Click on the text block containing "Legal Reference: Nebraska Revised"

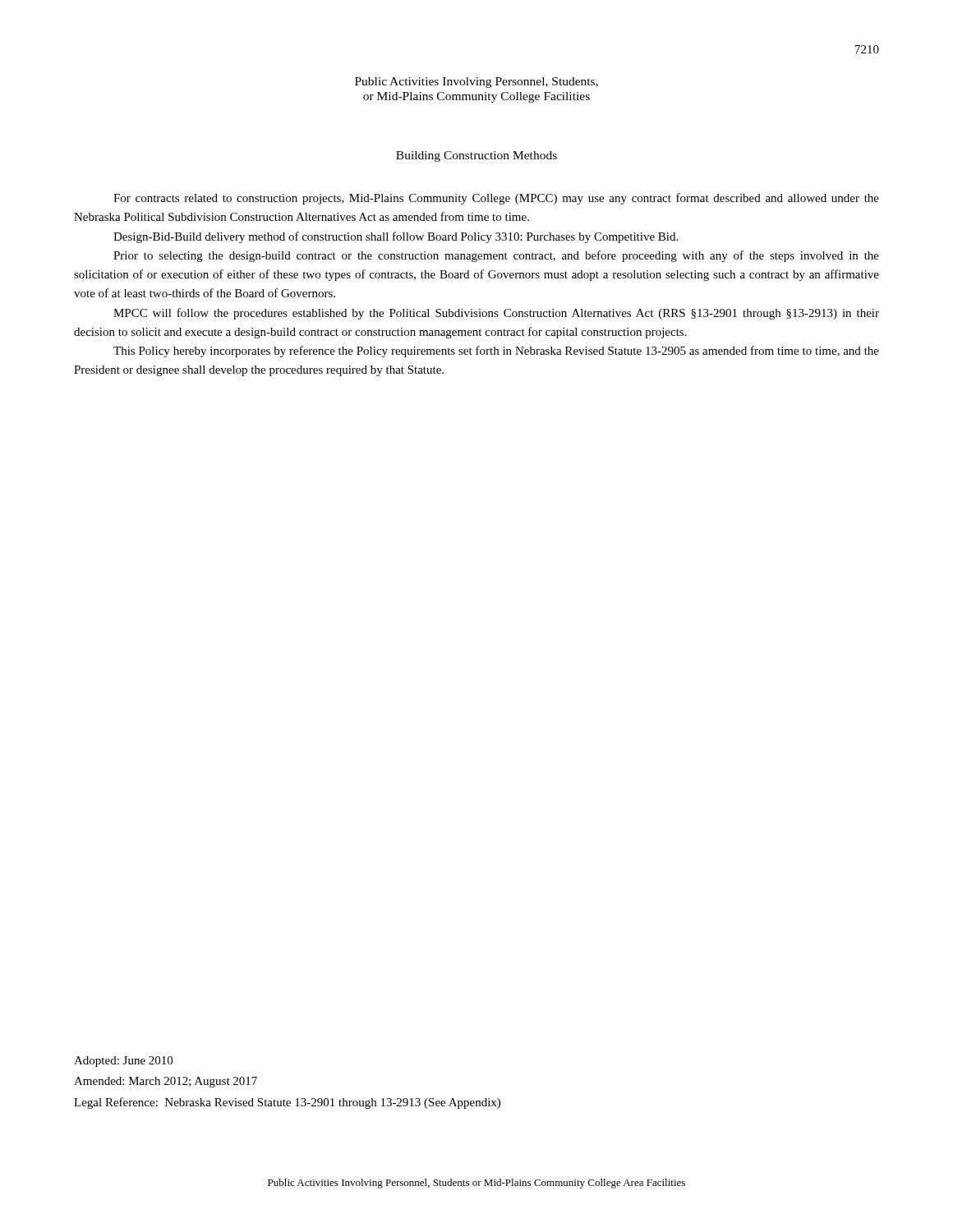point(476,1102)
